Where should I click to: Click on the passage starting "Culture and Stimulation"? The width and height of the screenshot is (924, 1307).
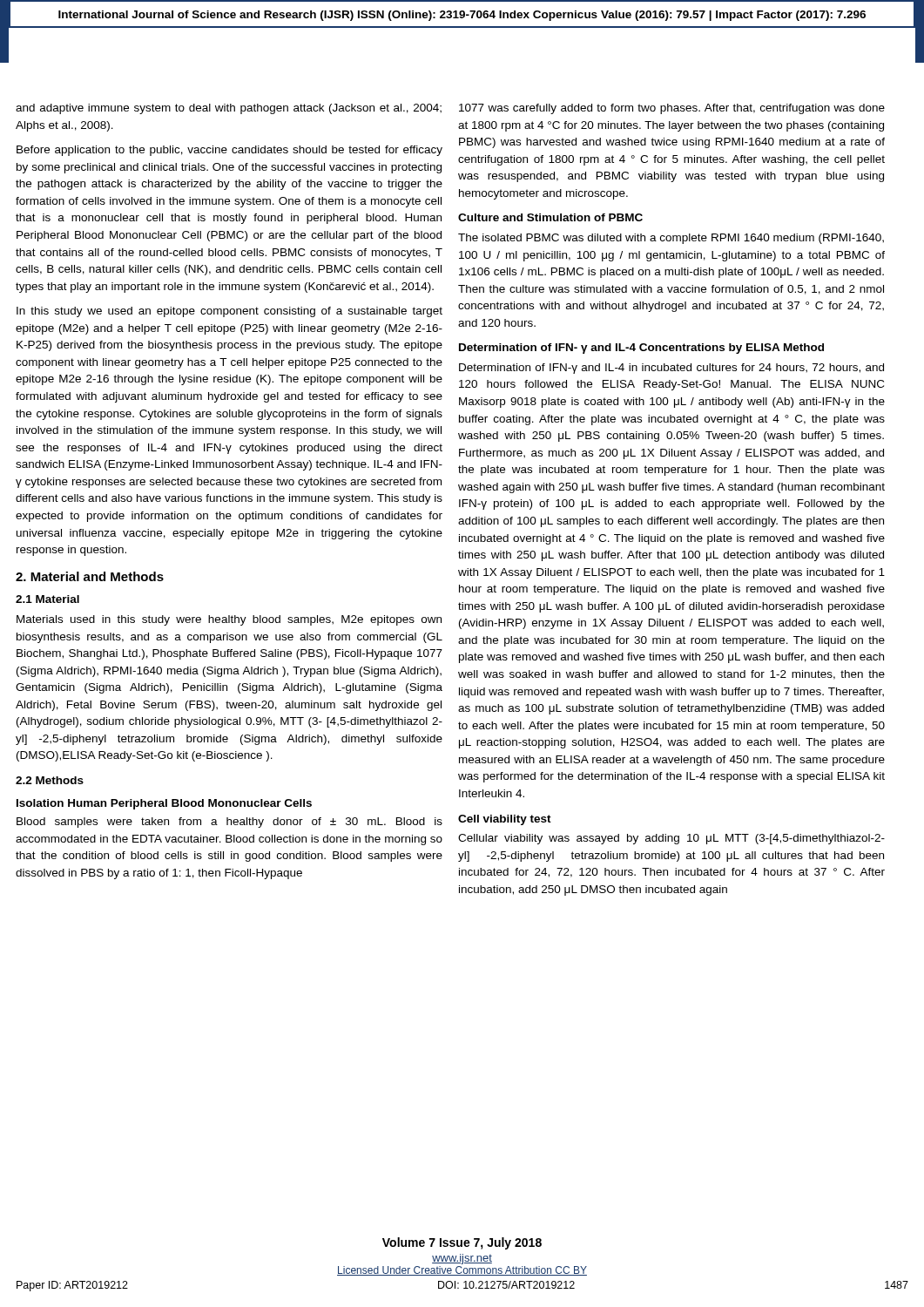point(550,217)
